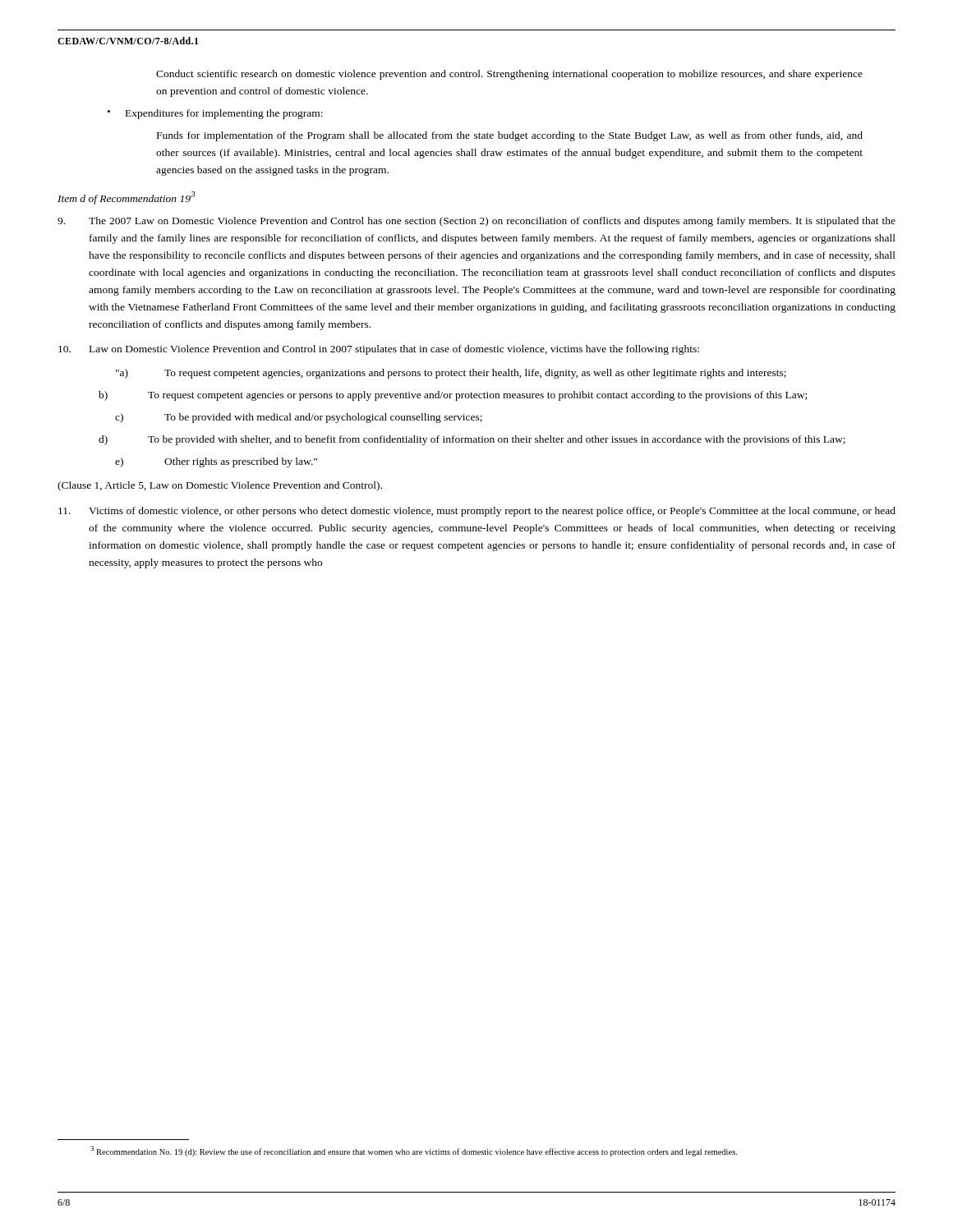The image size is (953, 1232).
Task: Find the region starting ""a) To request"
Action: pyautogui.click(x=476, y=374)
